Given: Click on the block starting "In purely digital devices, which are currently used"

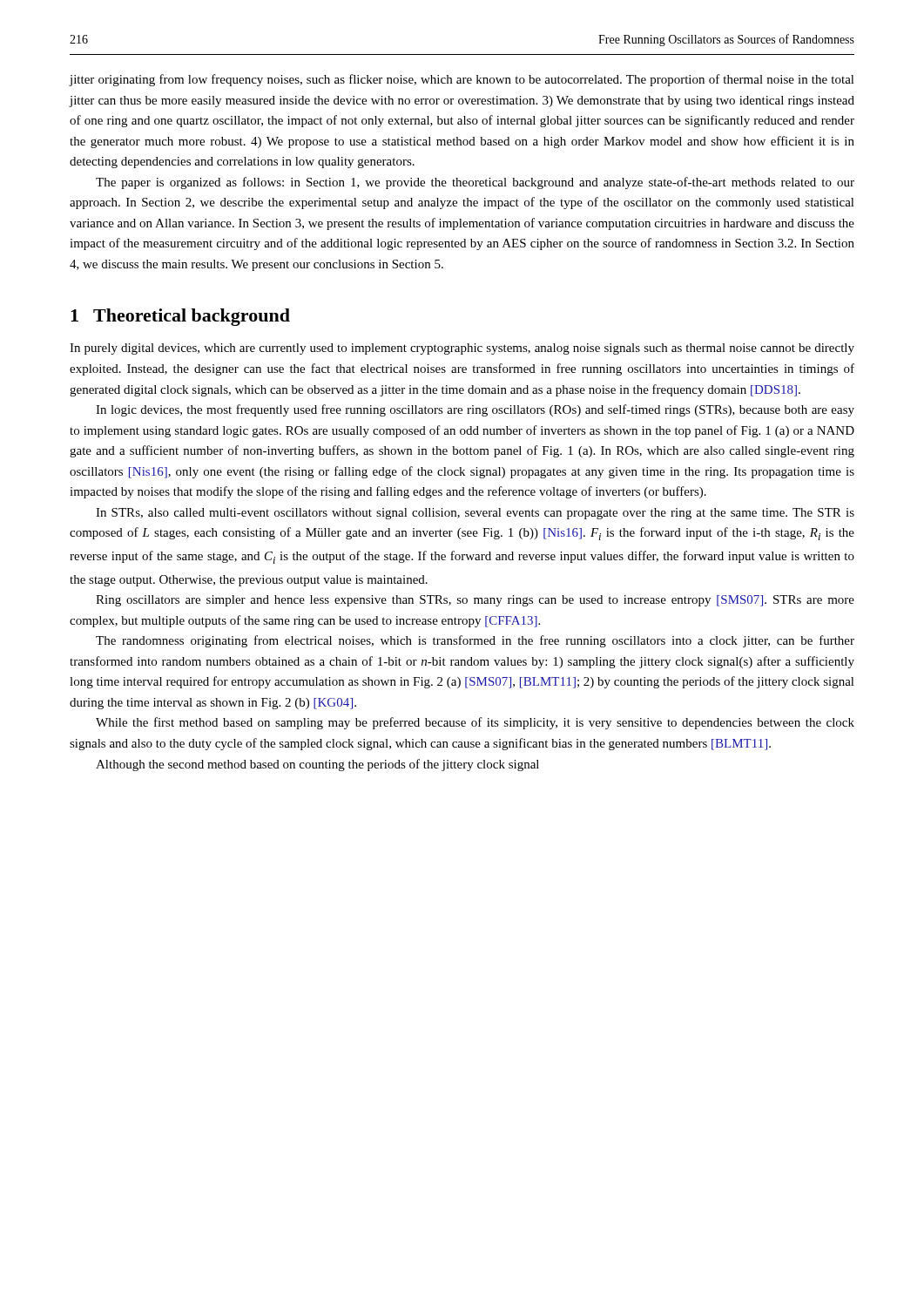Looking at the screenshot, I should click(x=462, y=369).
